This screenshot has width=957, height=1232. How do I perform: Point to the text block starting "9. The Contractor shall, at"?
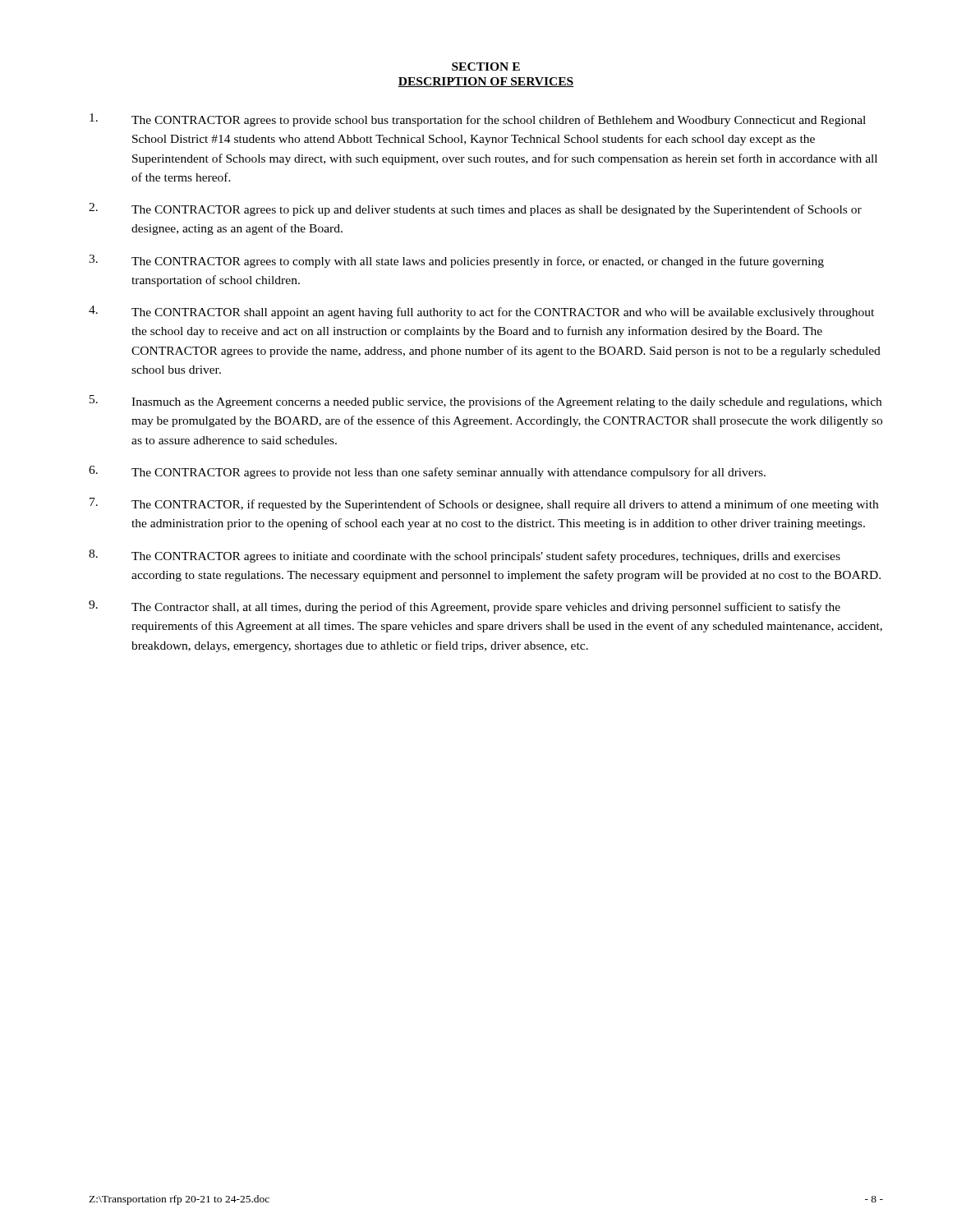486,626
